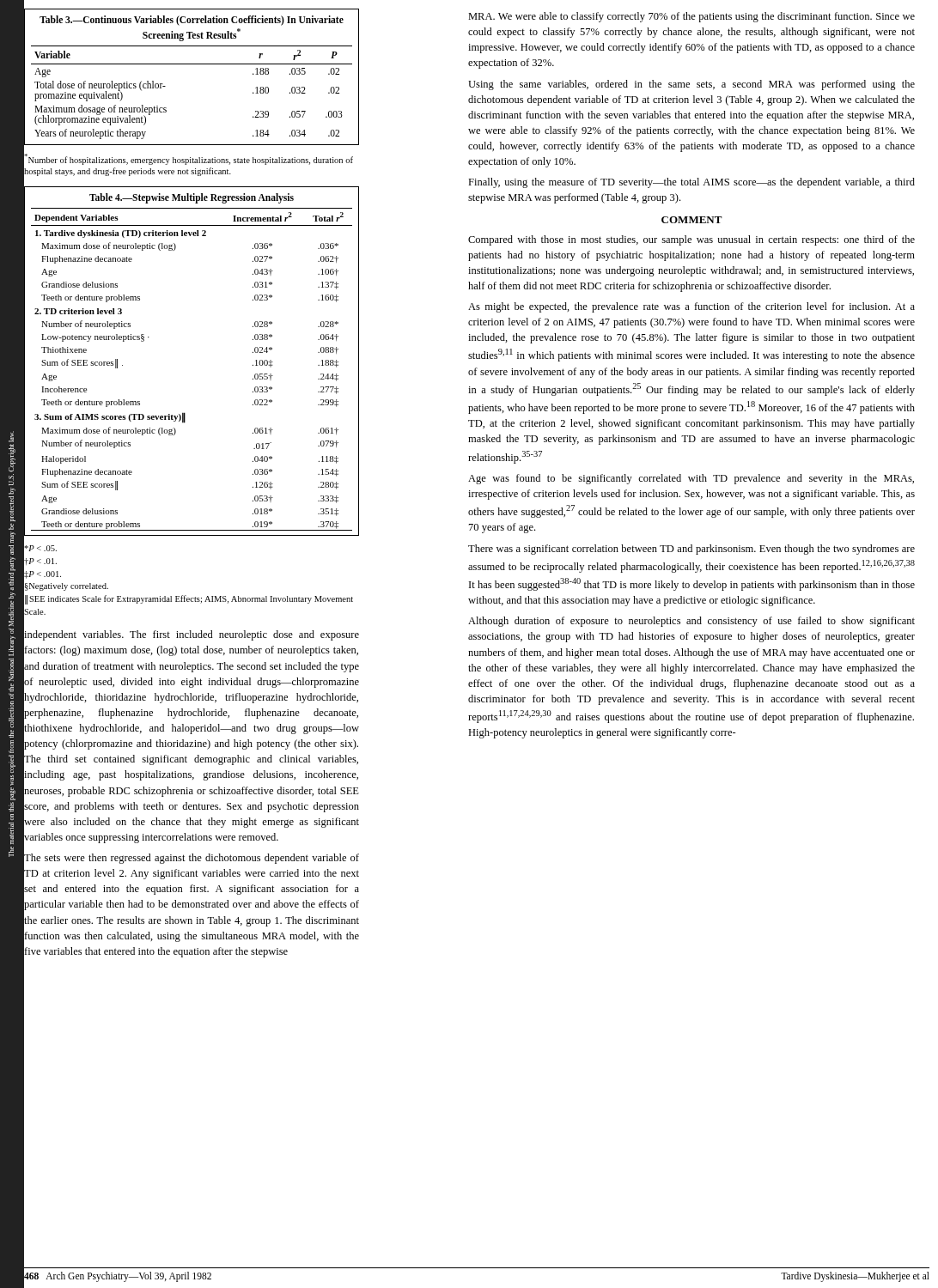The width and height of the screenshot is (938, 1288).
Task: Locate the block starting "MRA. We were able to classify"
Action: [x=691, y=40]
